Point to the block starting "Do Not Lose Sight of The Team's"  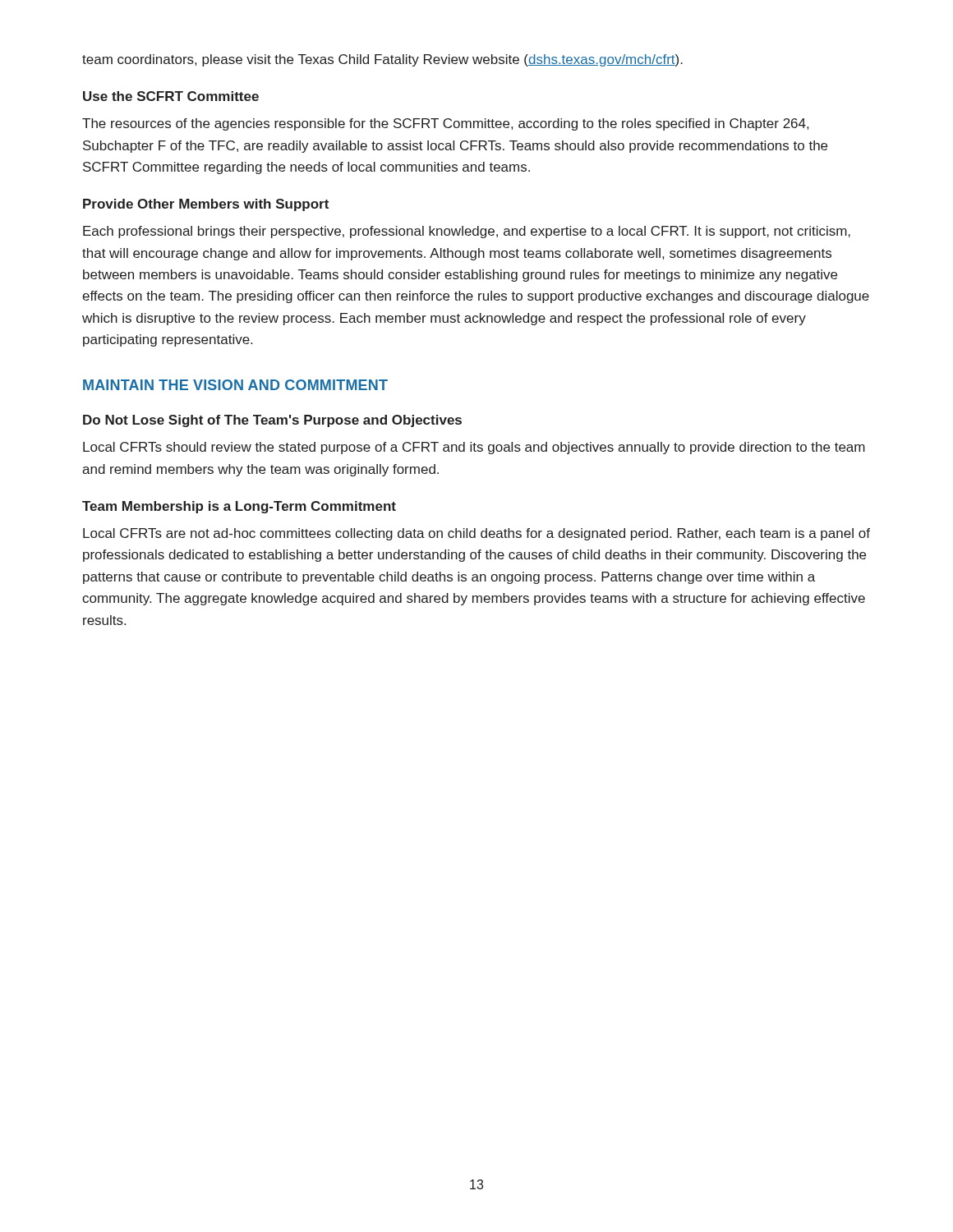(272, 420)
